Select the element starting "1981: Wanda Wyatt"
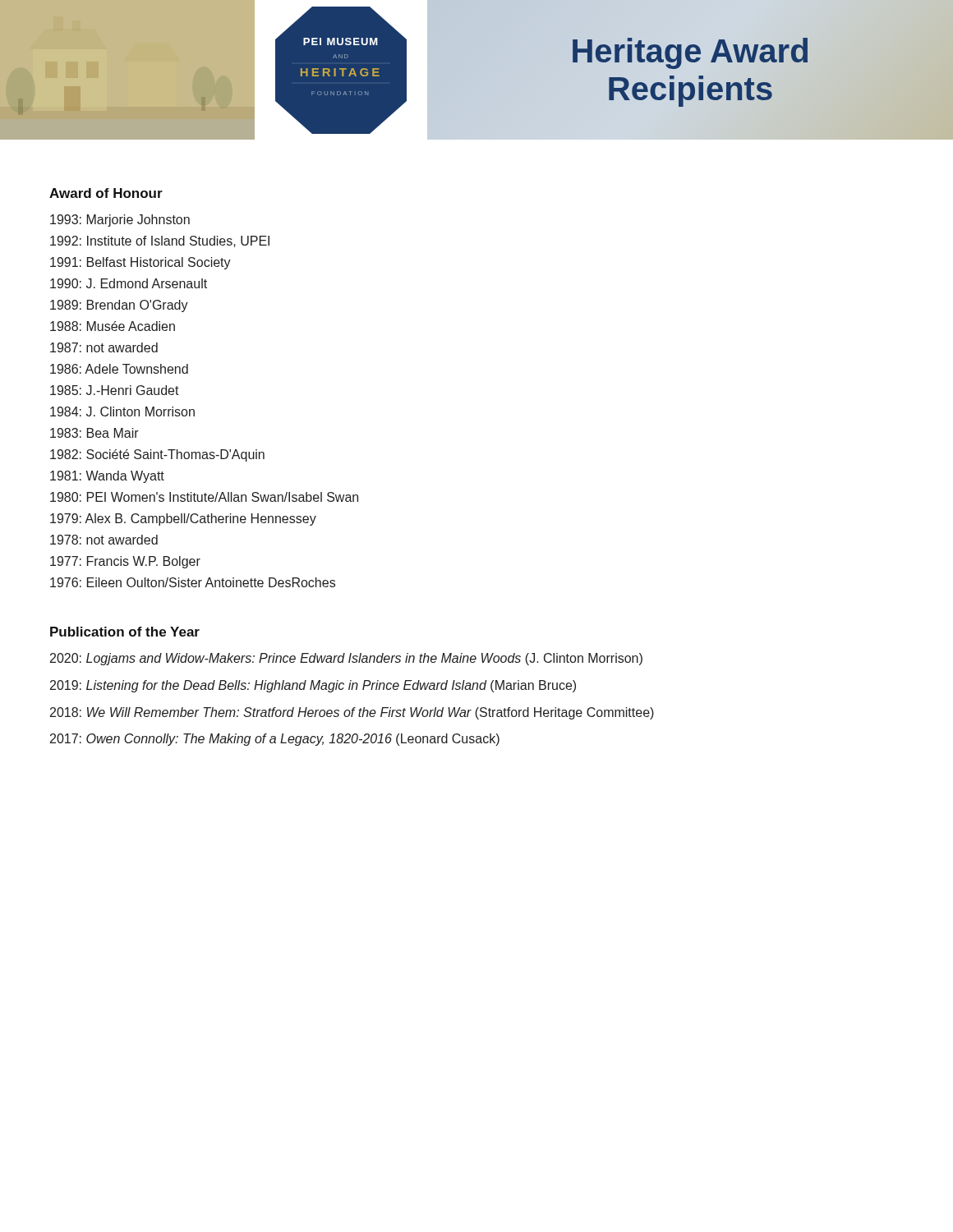 pos(107,476)
